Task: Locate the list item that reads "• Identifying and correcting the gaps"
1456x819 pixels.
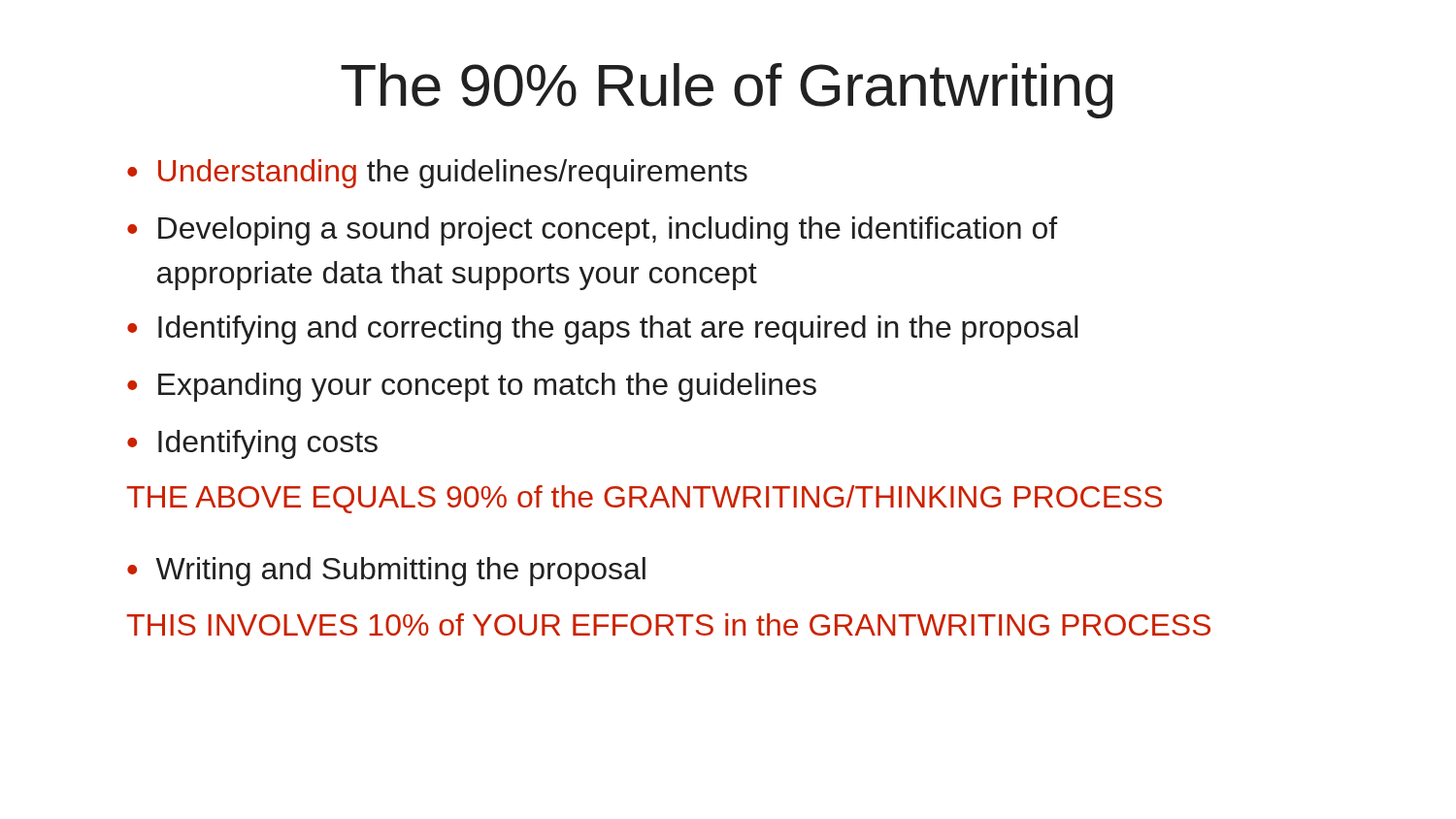Action: point(603,329)
